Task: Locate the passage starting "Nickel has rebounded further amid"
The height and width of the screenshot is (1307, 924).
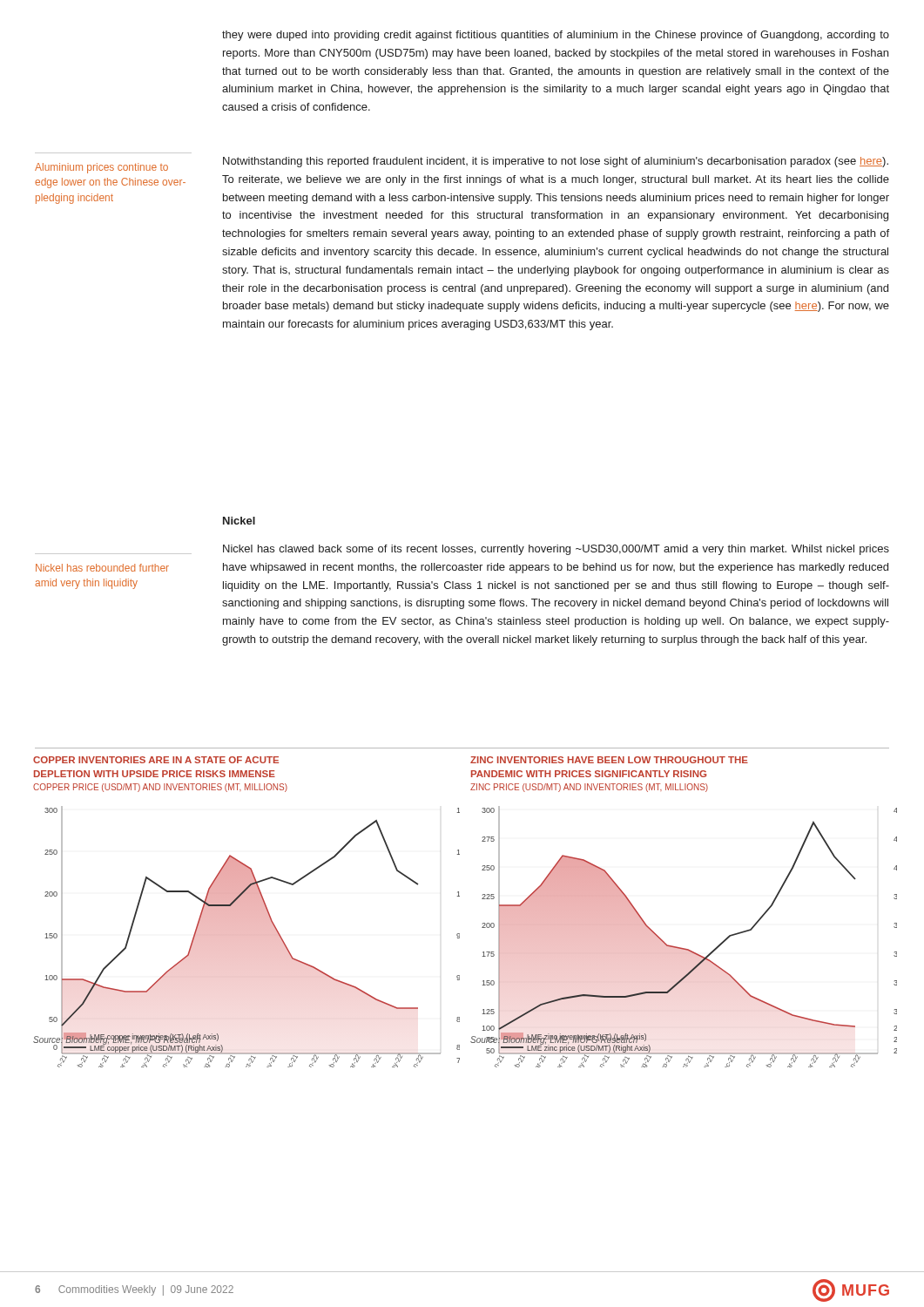Action: click(102, 576)
